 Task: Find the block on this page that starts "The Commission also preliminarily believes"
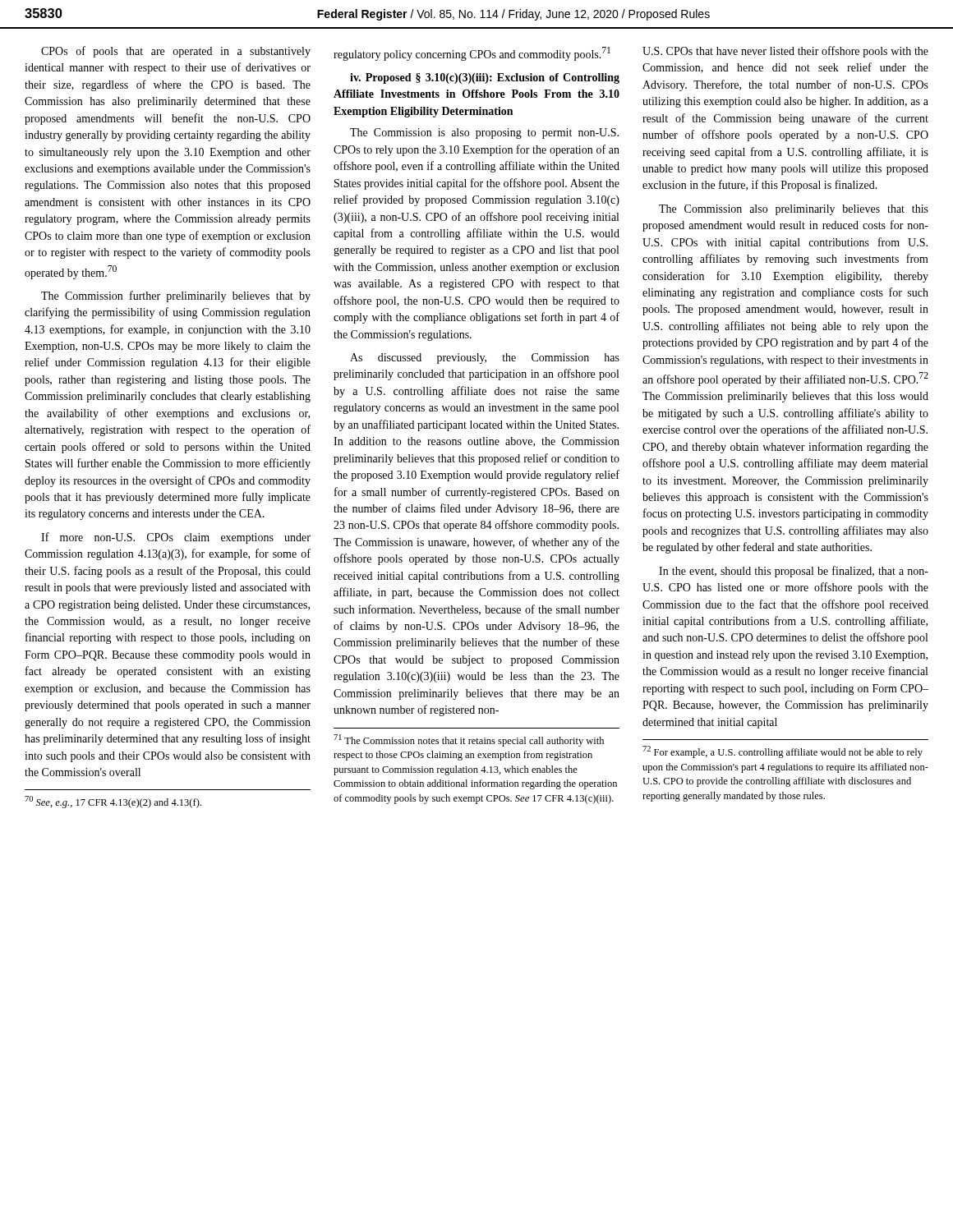coord(785,379)
